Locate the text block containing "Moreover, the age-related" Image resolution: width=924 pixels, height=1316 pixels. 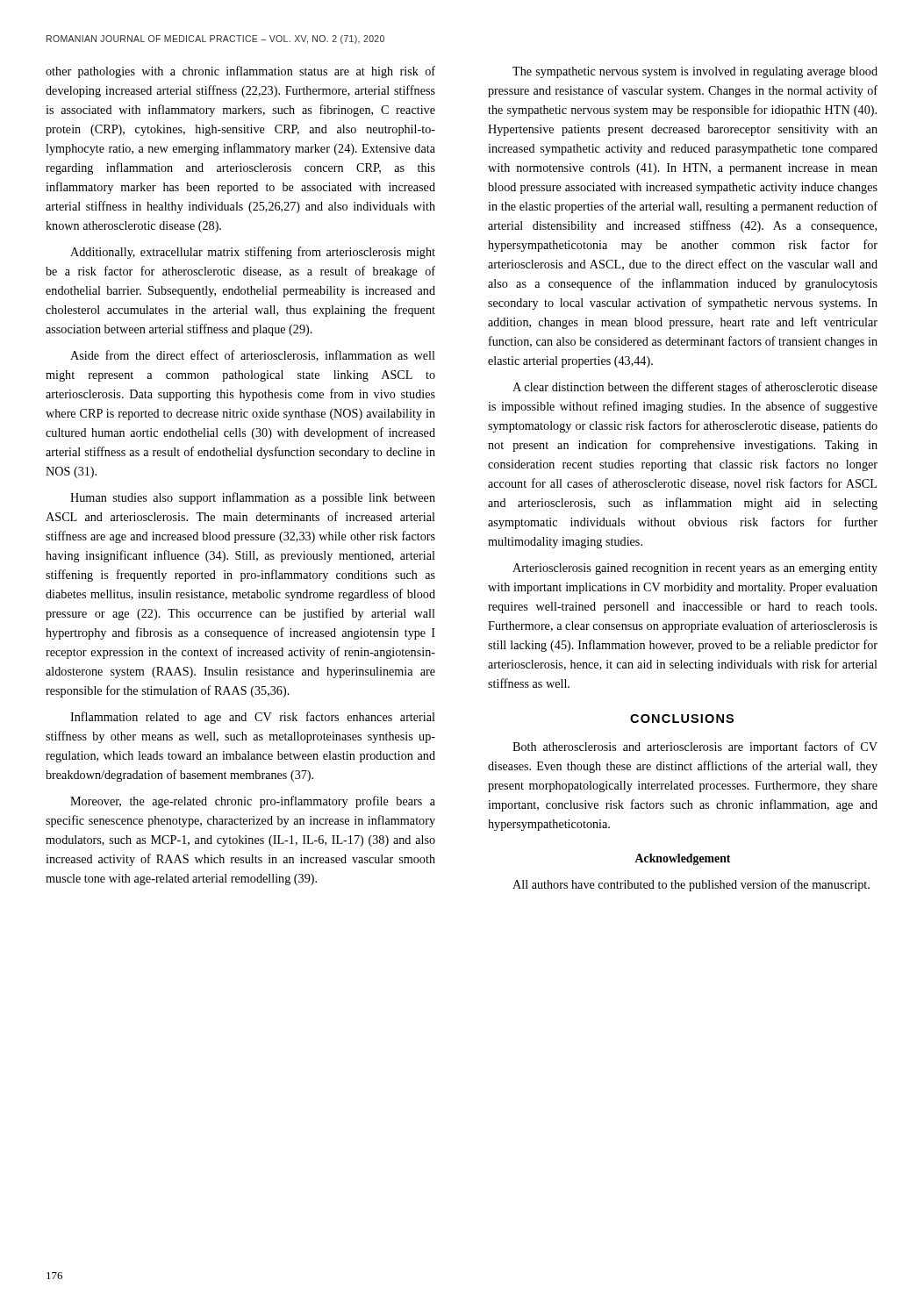click(240, 840)
